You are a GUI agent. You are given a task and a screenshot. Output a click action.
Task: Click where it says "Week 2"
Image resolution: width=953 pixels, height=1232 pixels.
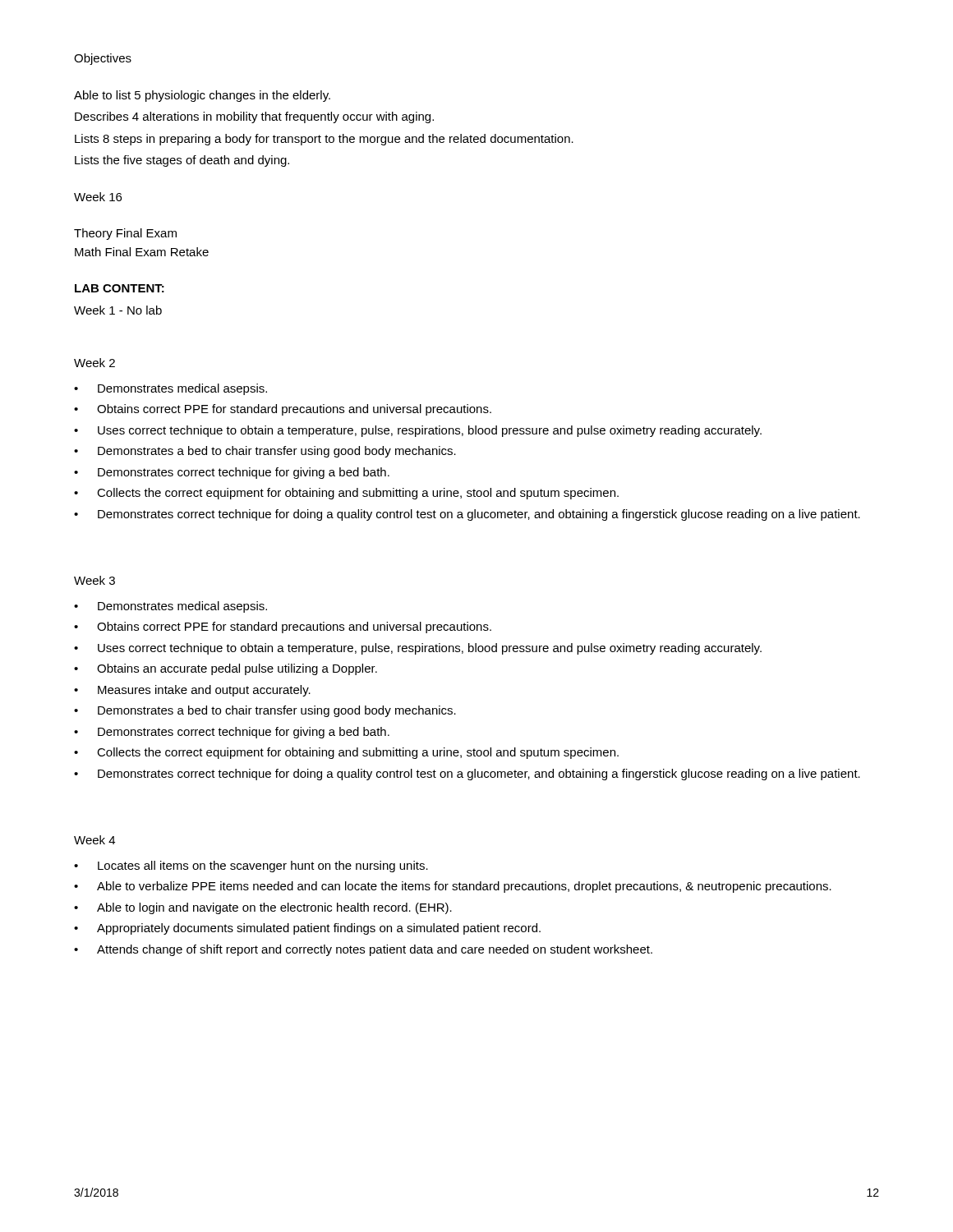[x=95, y=363]
